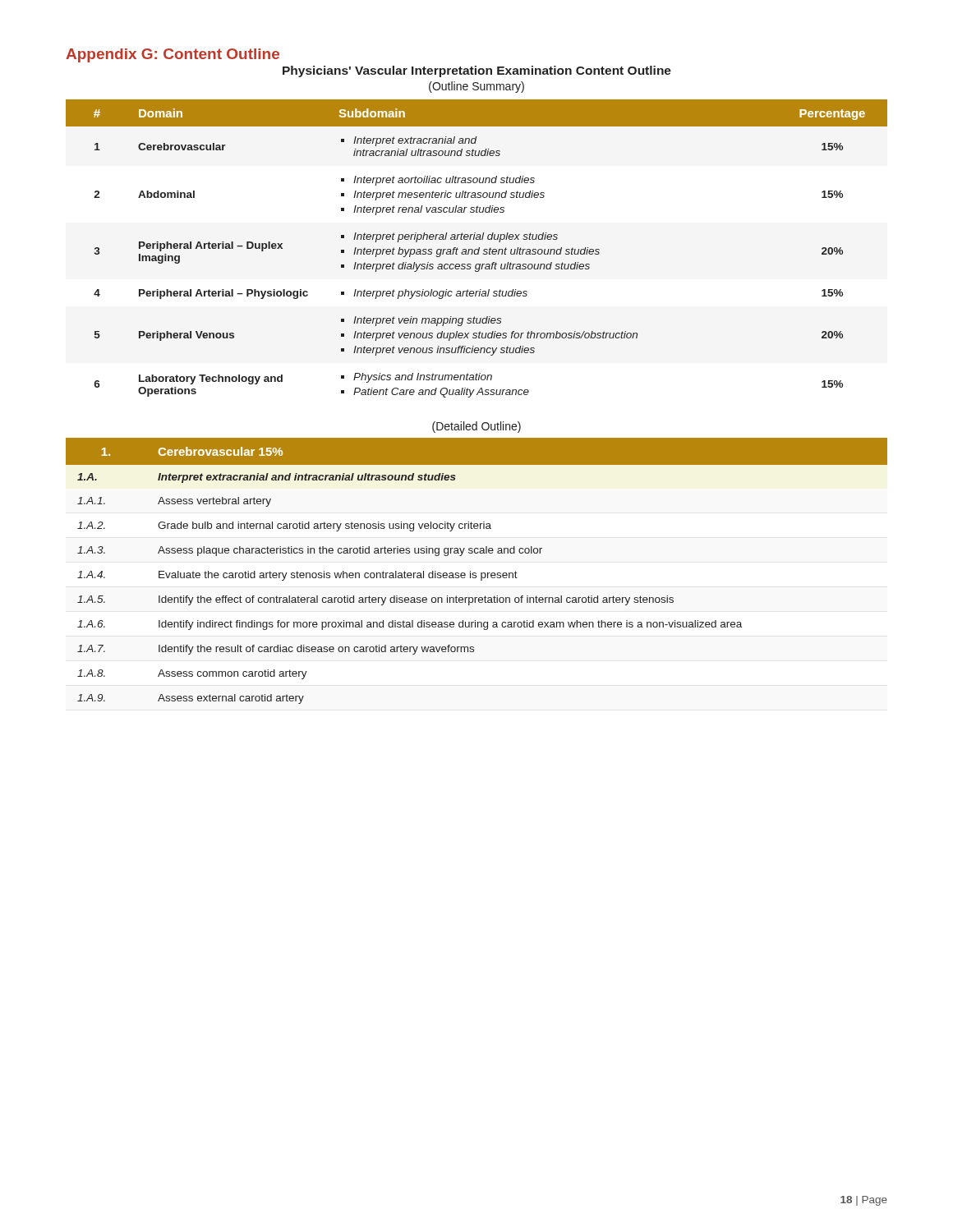Point to "Appendix G: Content Outline"
Viewport: 953px width, 1232px height.
click(x=173, y=54)
